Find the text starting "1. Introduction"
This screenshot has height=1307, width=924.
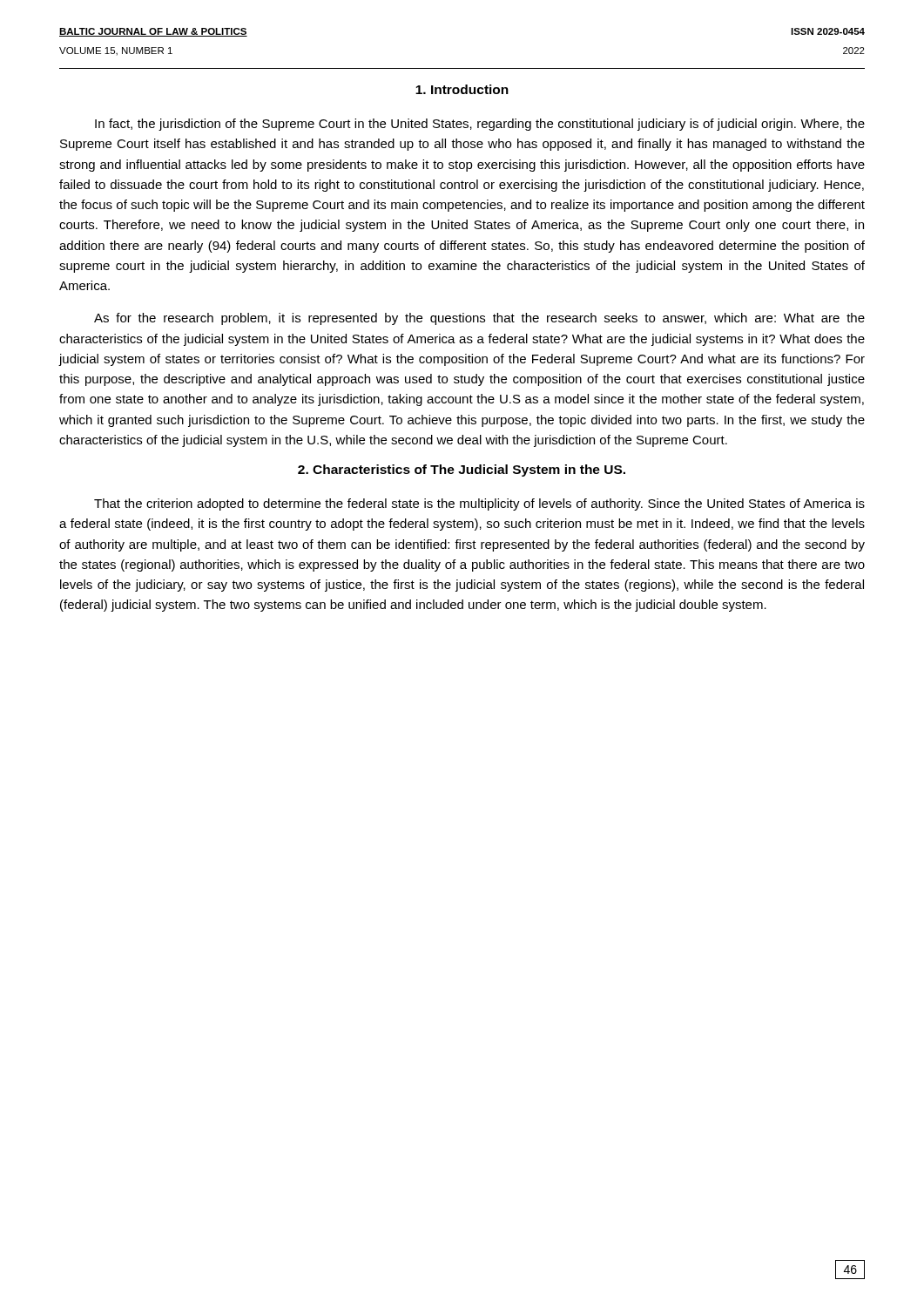coord(462,89)
